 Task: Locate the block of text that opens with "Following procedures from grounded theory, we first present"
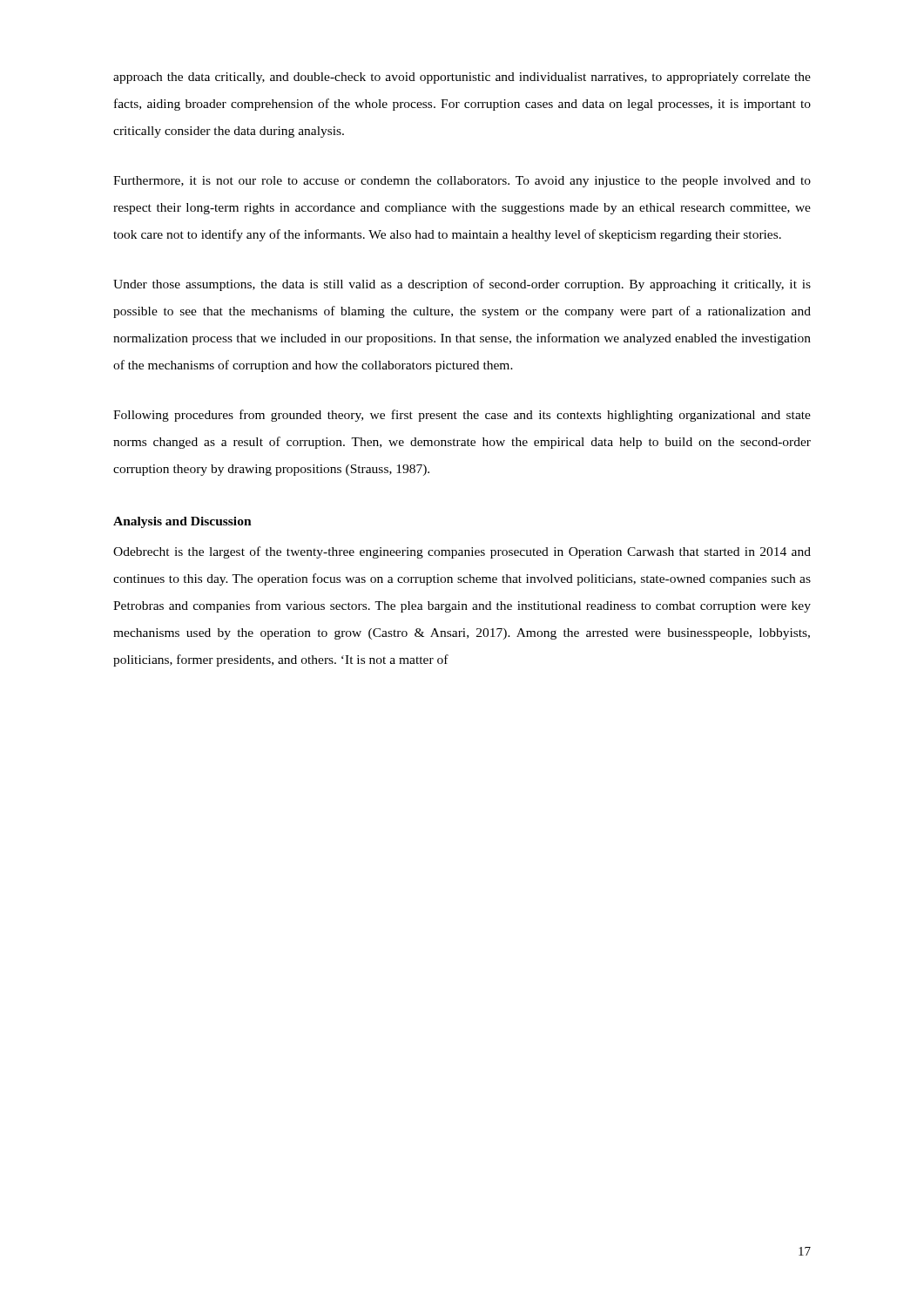(x=462, y=441)
